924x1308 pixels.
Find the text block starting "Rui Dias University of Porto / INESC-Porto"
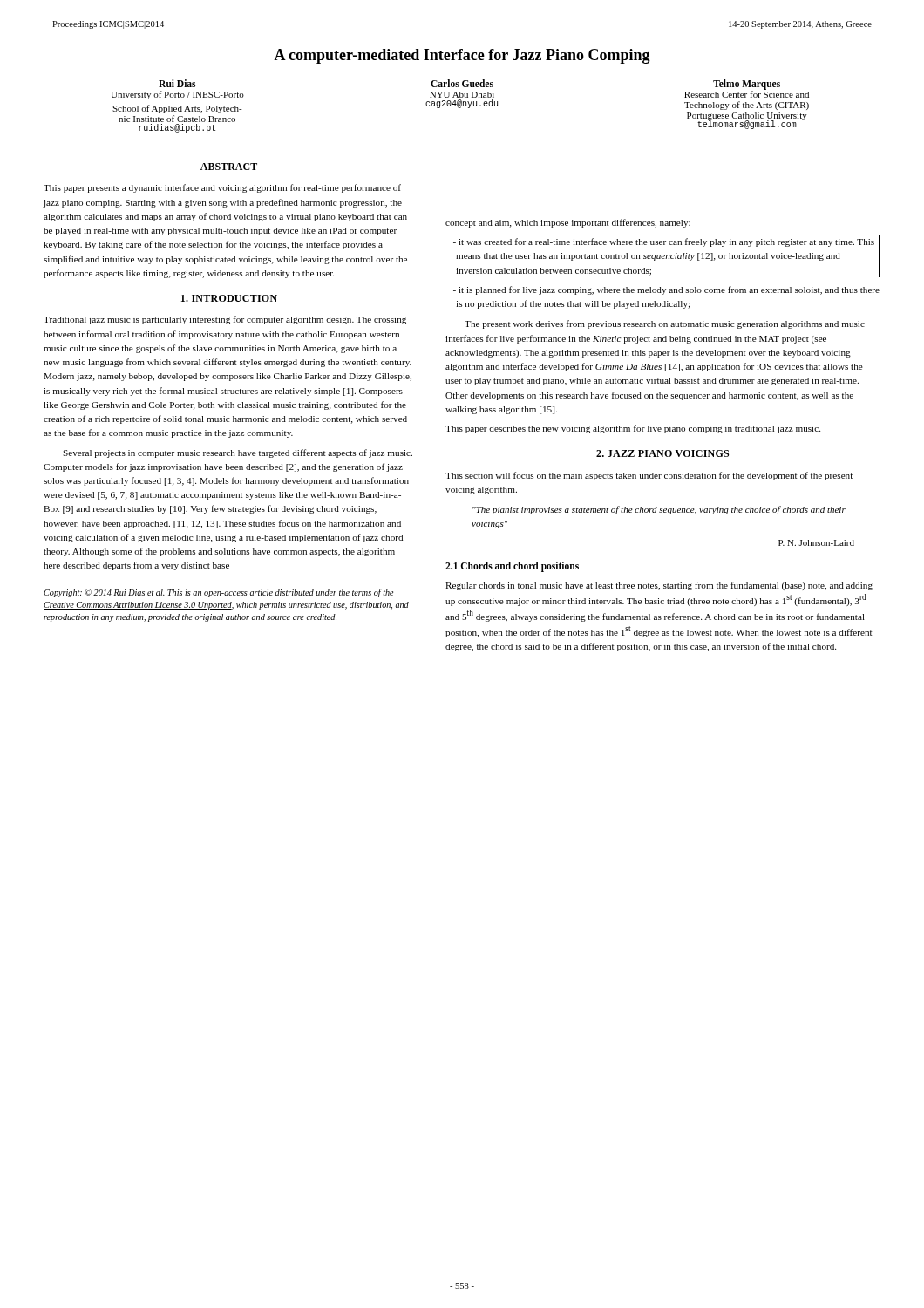pos(177,106)
